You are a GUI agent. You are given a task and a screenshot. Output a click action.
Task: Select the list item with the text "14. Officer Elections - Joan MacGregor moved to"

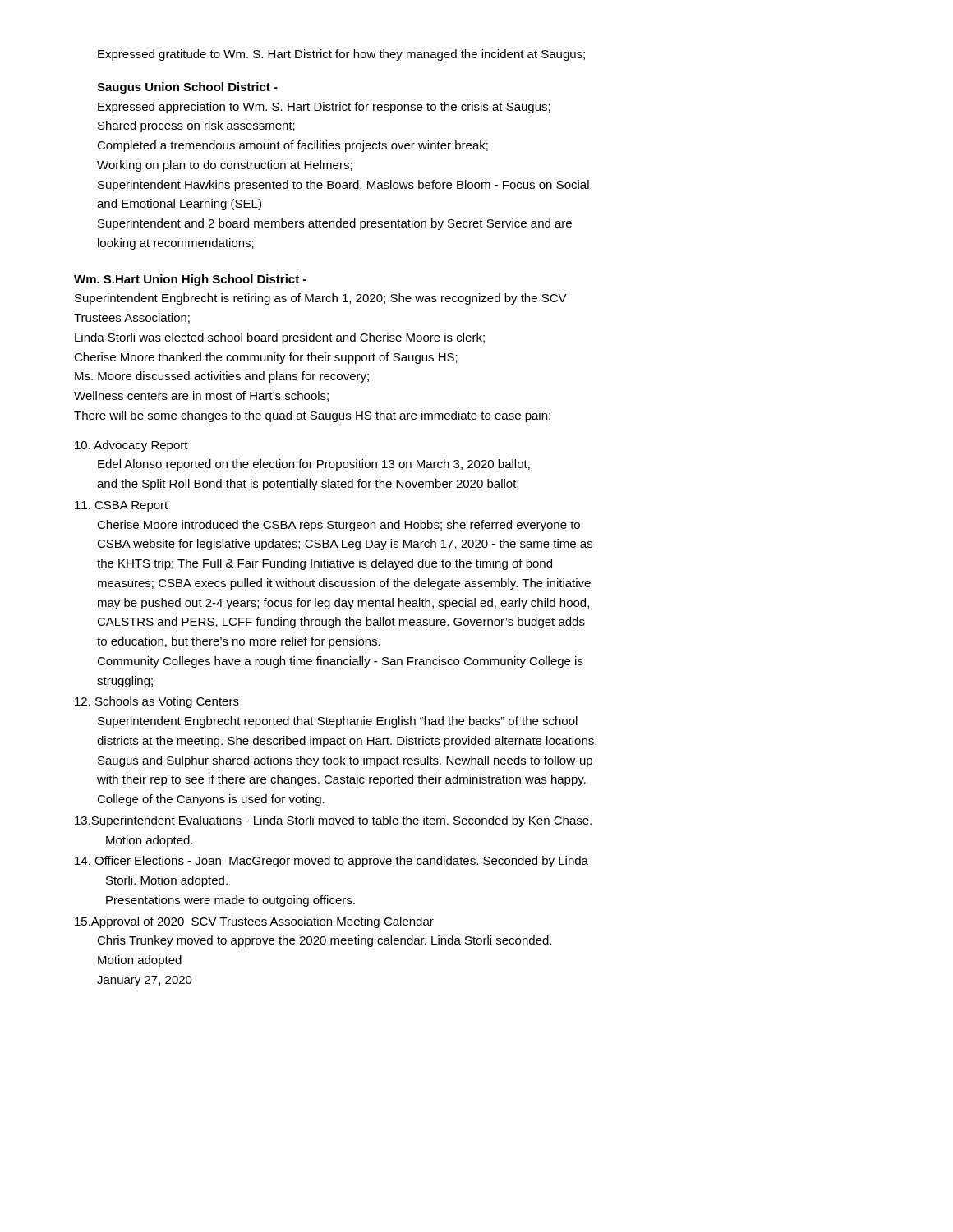(x=331, y=862)
